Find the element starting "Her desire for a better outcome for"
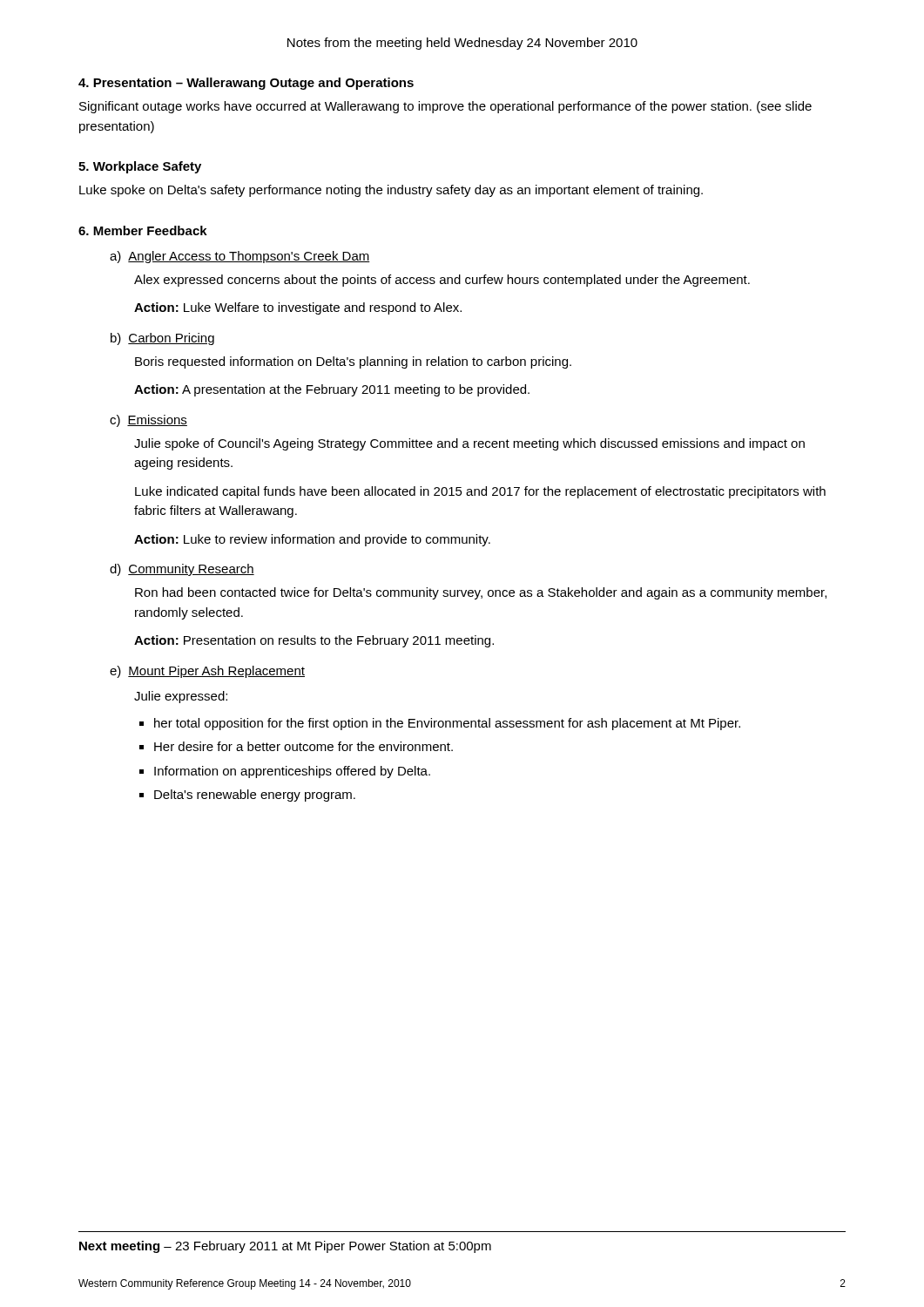This screenshot has height=1307, width=924. pos(304,746)
